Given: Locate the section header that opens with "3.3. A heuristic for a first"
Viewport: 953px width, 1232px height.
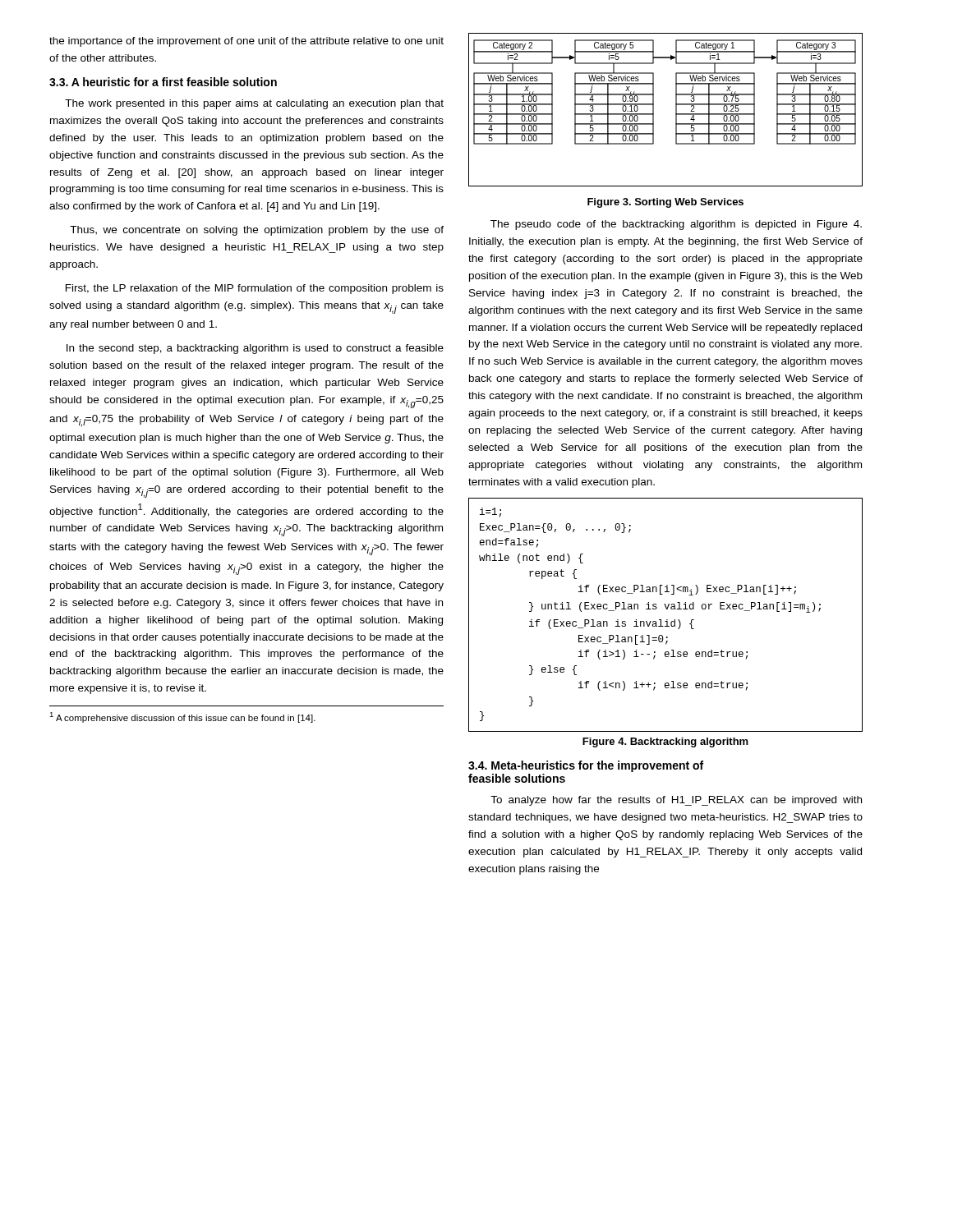Looking at the screenshot, I should pyautogui.click(x=163, y=82).
